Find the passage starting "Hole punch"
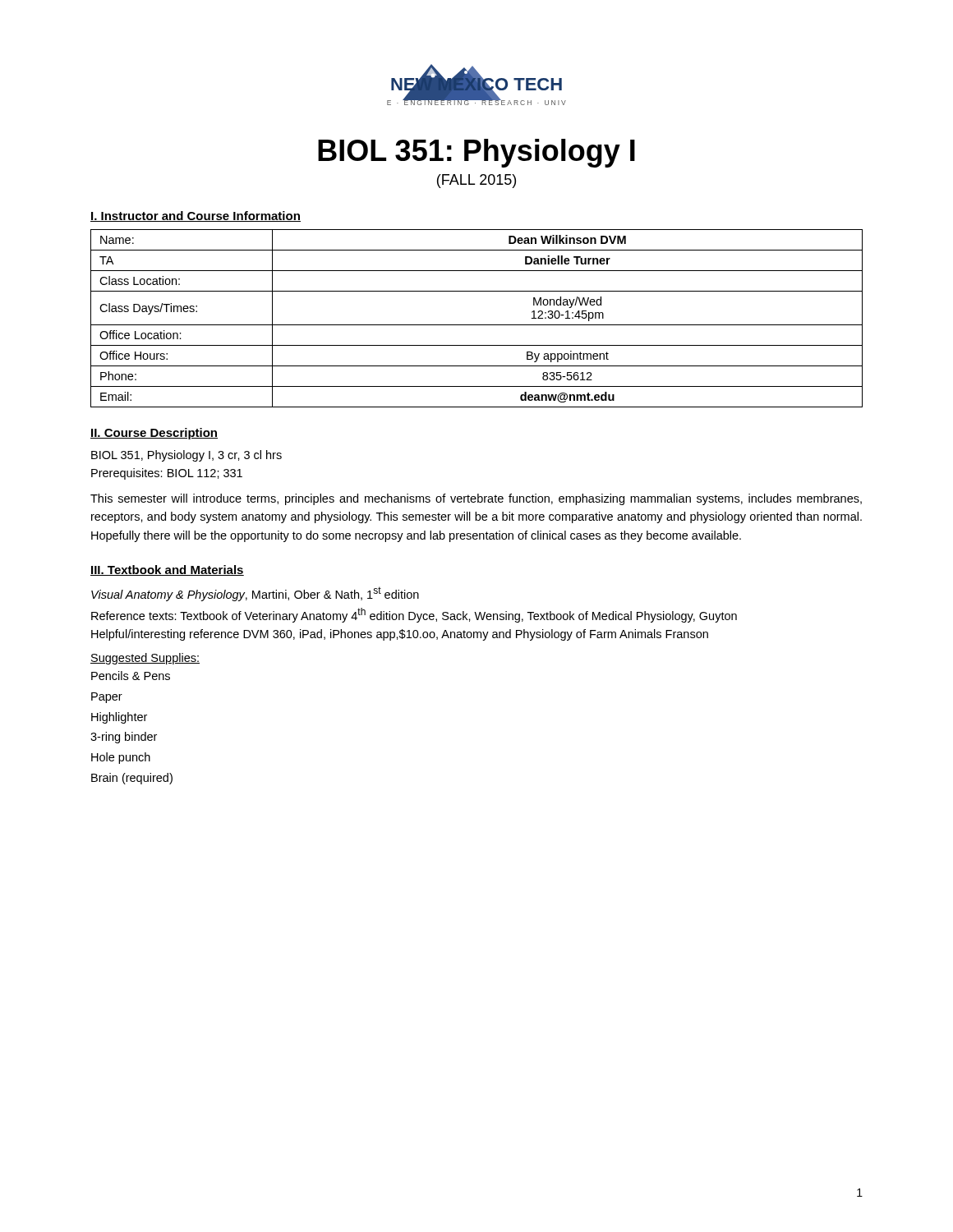Screen dimensions: 1232x953 pyautogui.click(x=121, y=757)
